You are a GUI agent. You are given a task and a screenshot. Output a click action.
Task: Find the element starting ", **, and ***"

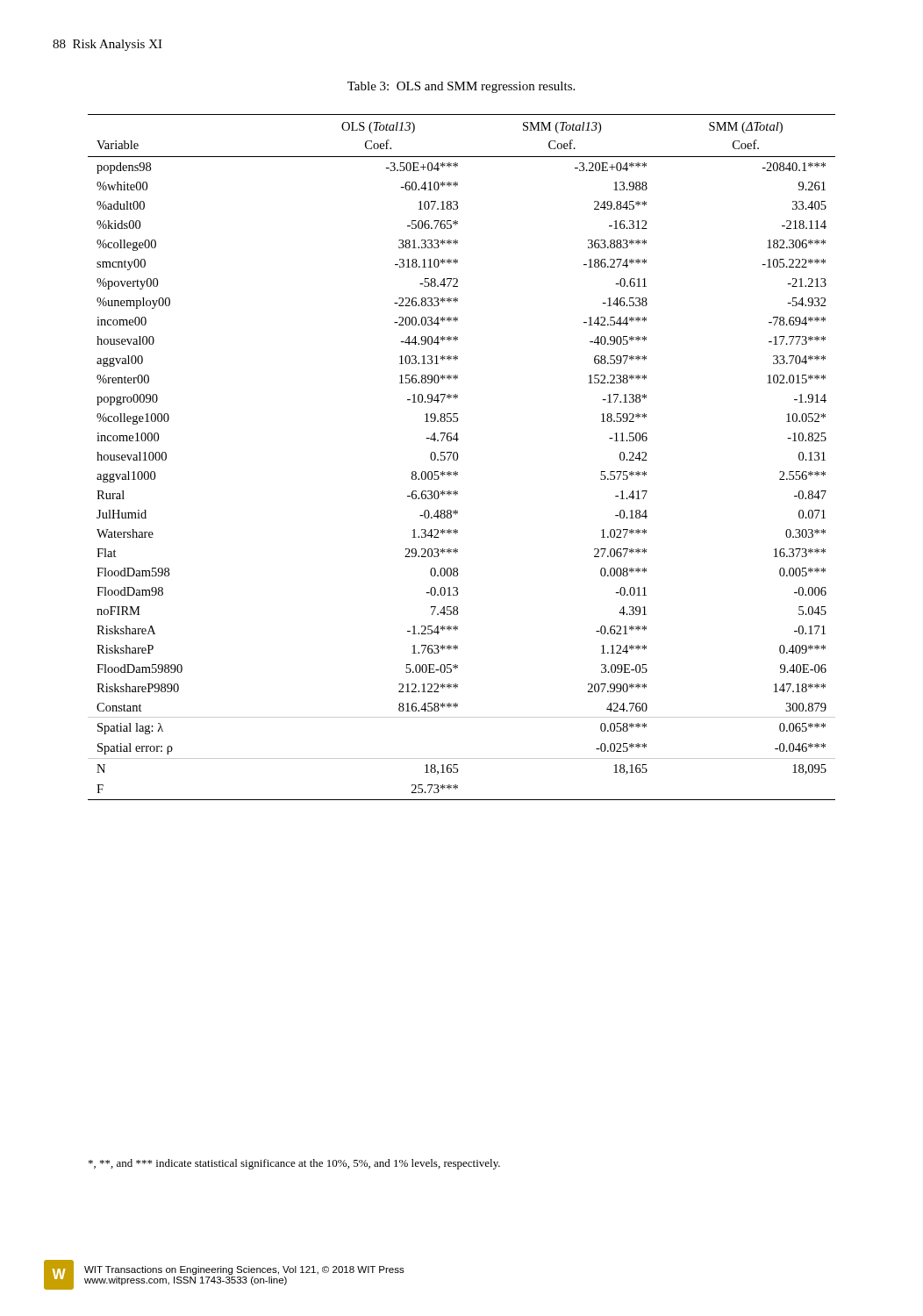click(x=294, y=1163)
